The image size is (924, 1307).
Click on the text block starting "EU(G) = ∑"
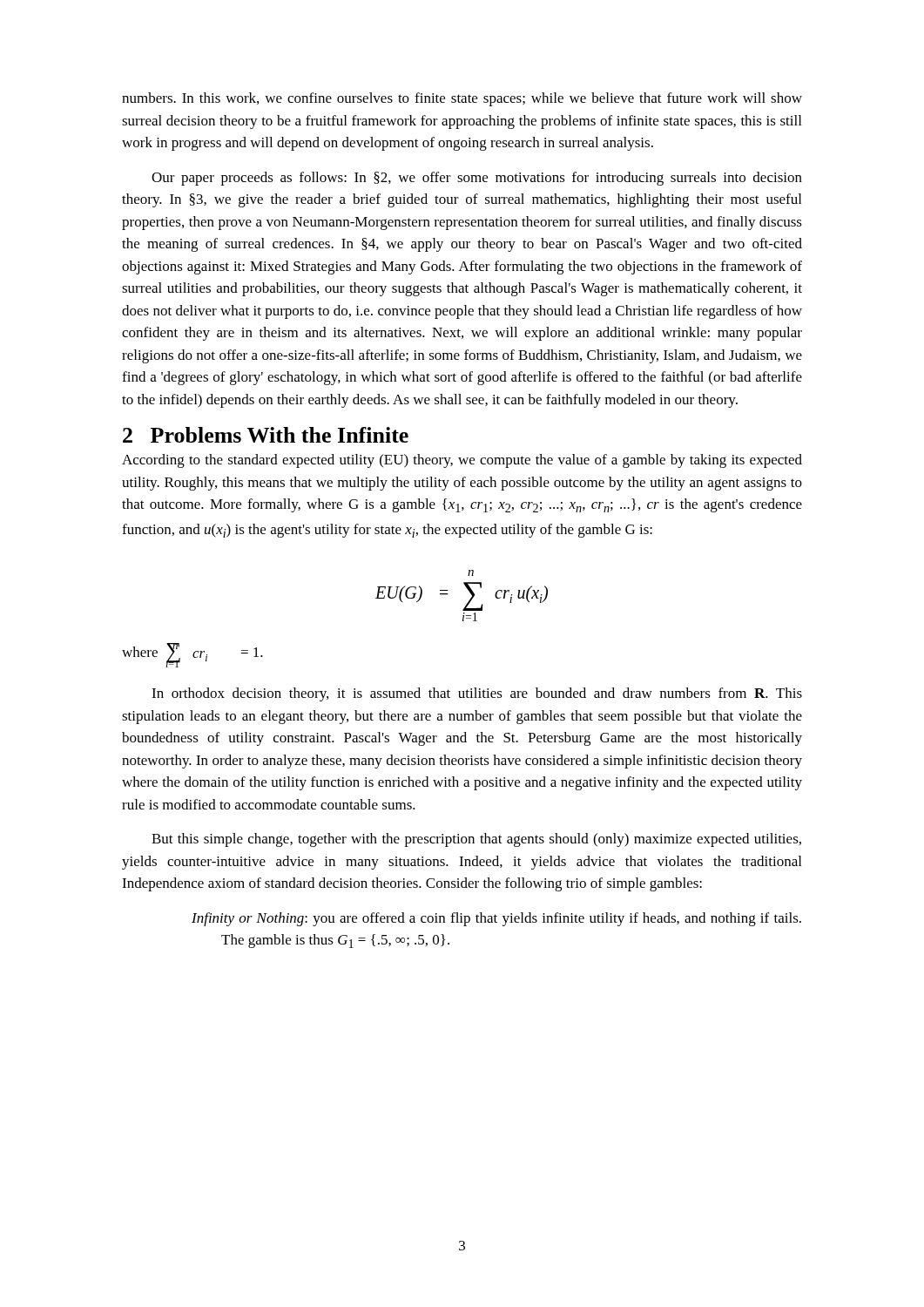[x=462, y=593]
